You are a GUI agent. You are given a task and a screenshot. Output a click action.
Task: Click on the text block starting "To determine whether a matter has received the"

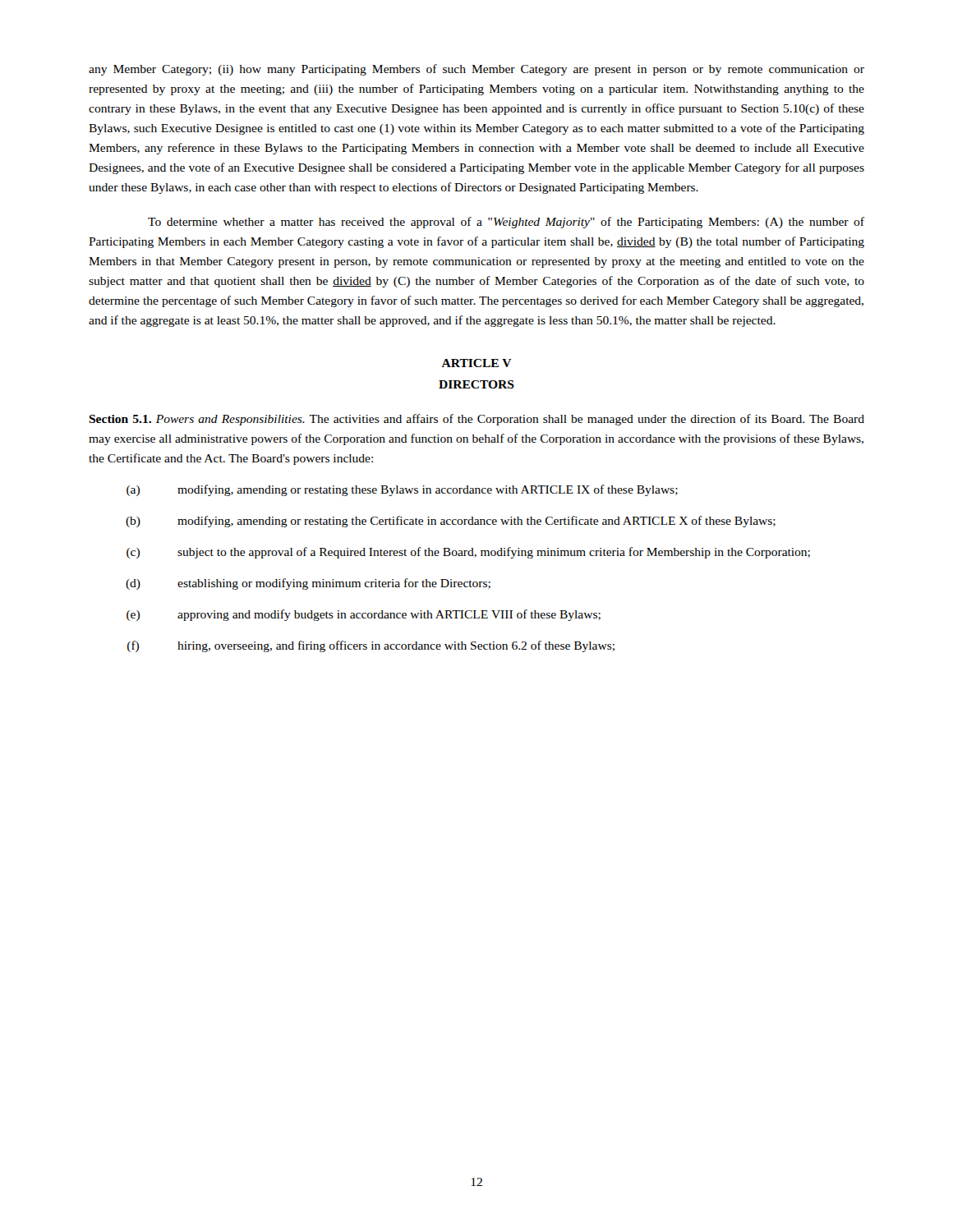[x=476, y=271]
